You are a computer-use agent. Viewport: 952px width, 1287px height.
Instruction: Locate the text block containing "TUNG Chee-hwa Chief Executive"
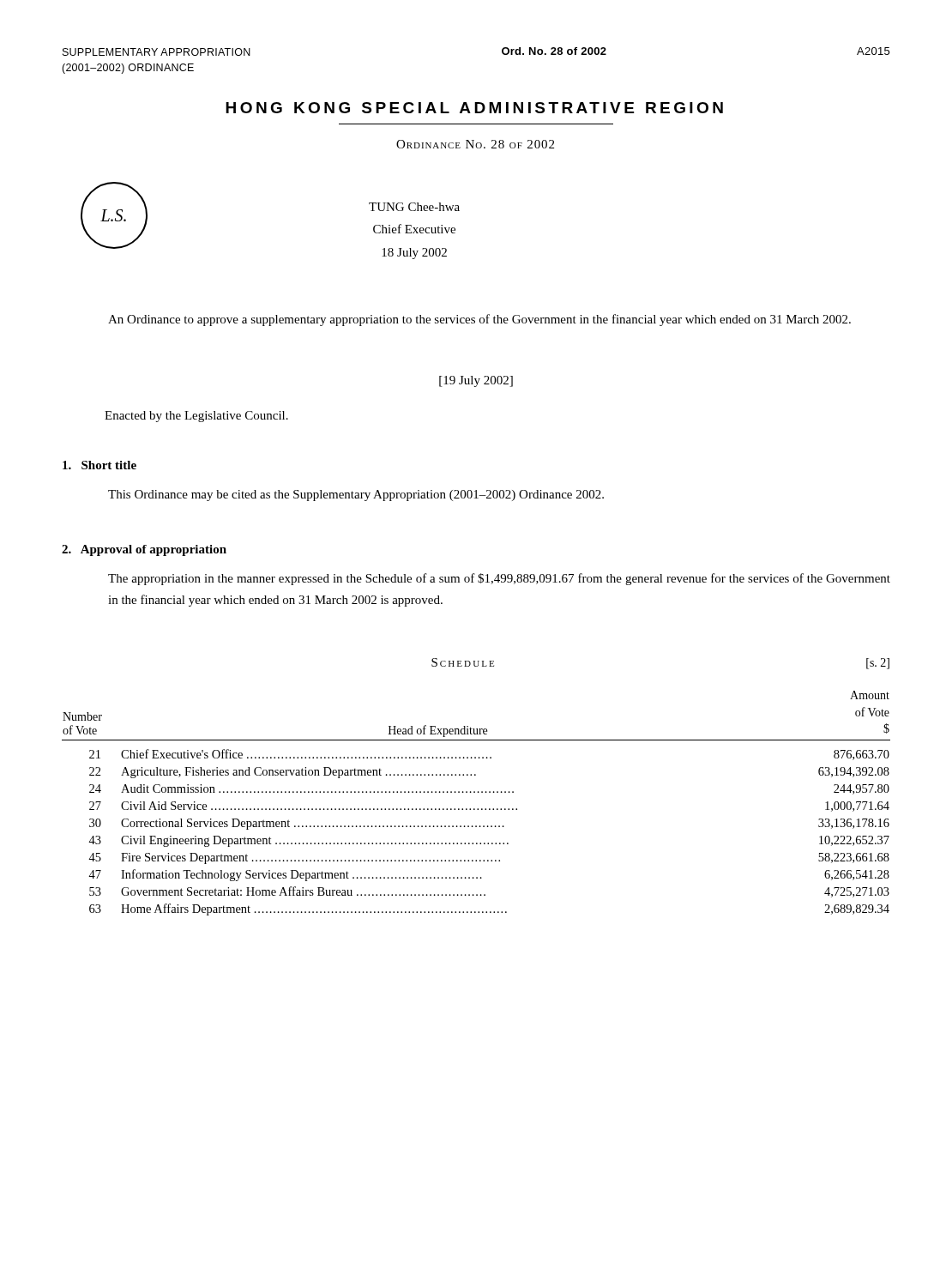pos(414,229)
